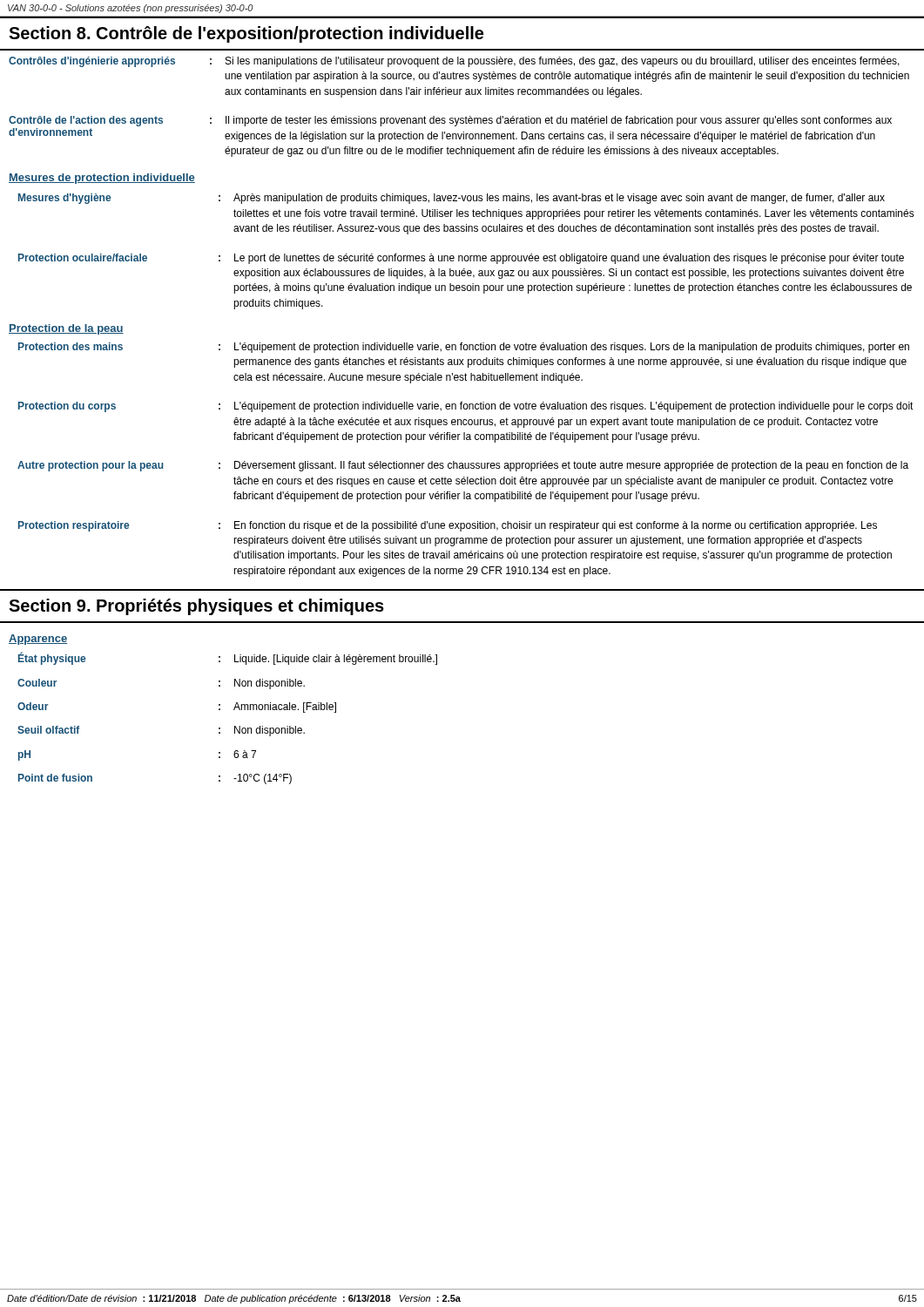Select the block starting "Protection des mains : L'équipement de"
The image size is (924, 1307).
[462, 363]
